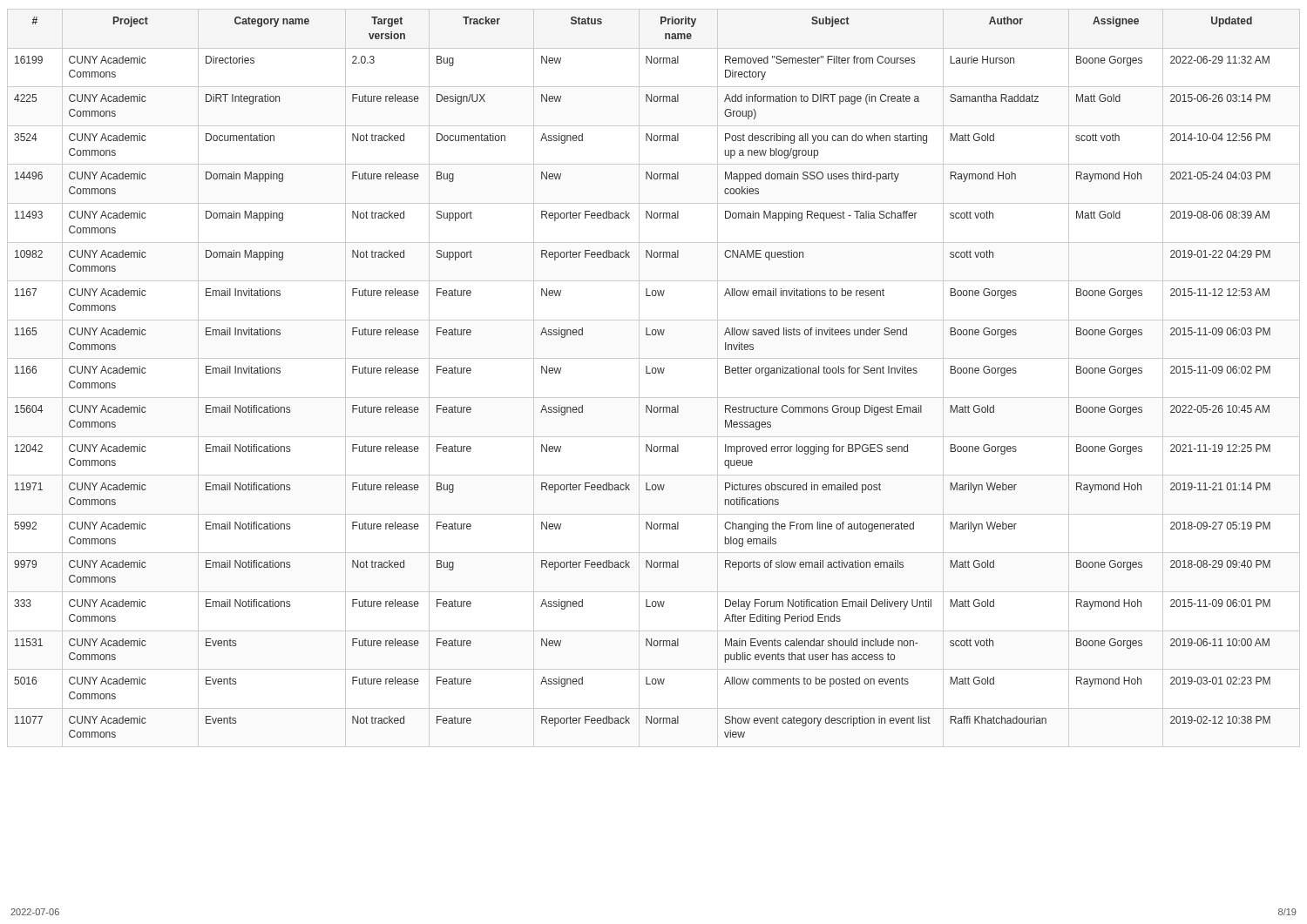This screenshot has width=1307, height=924.
Task: Locate the table with the text "Email Notifications"
Action: coord(654,378)
